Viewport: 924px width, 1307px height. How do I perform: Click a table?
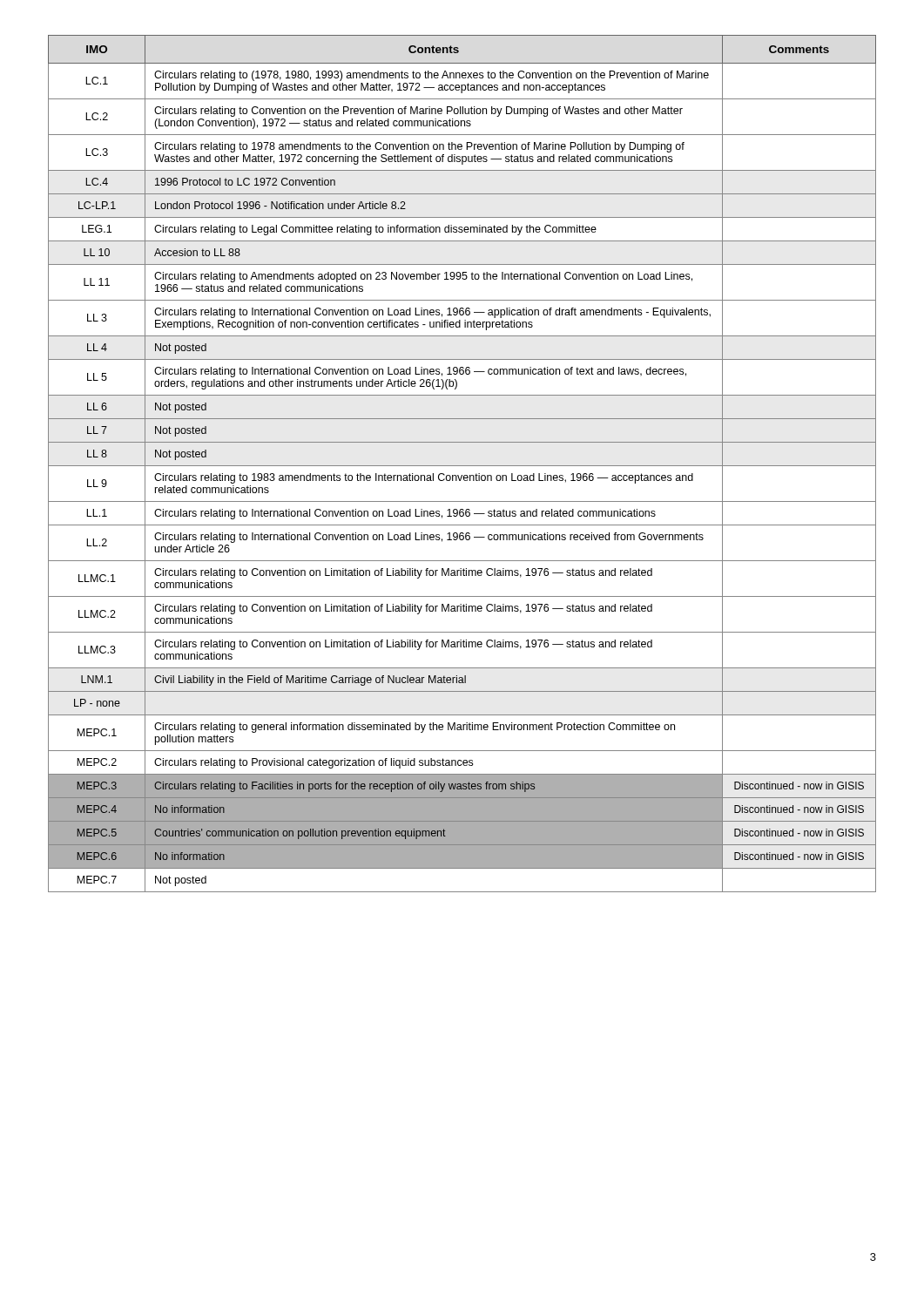coord(462,464)
